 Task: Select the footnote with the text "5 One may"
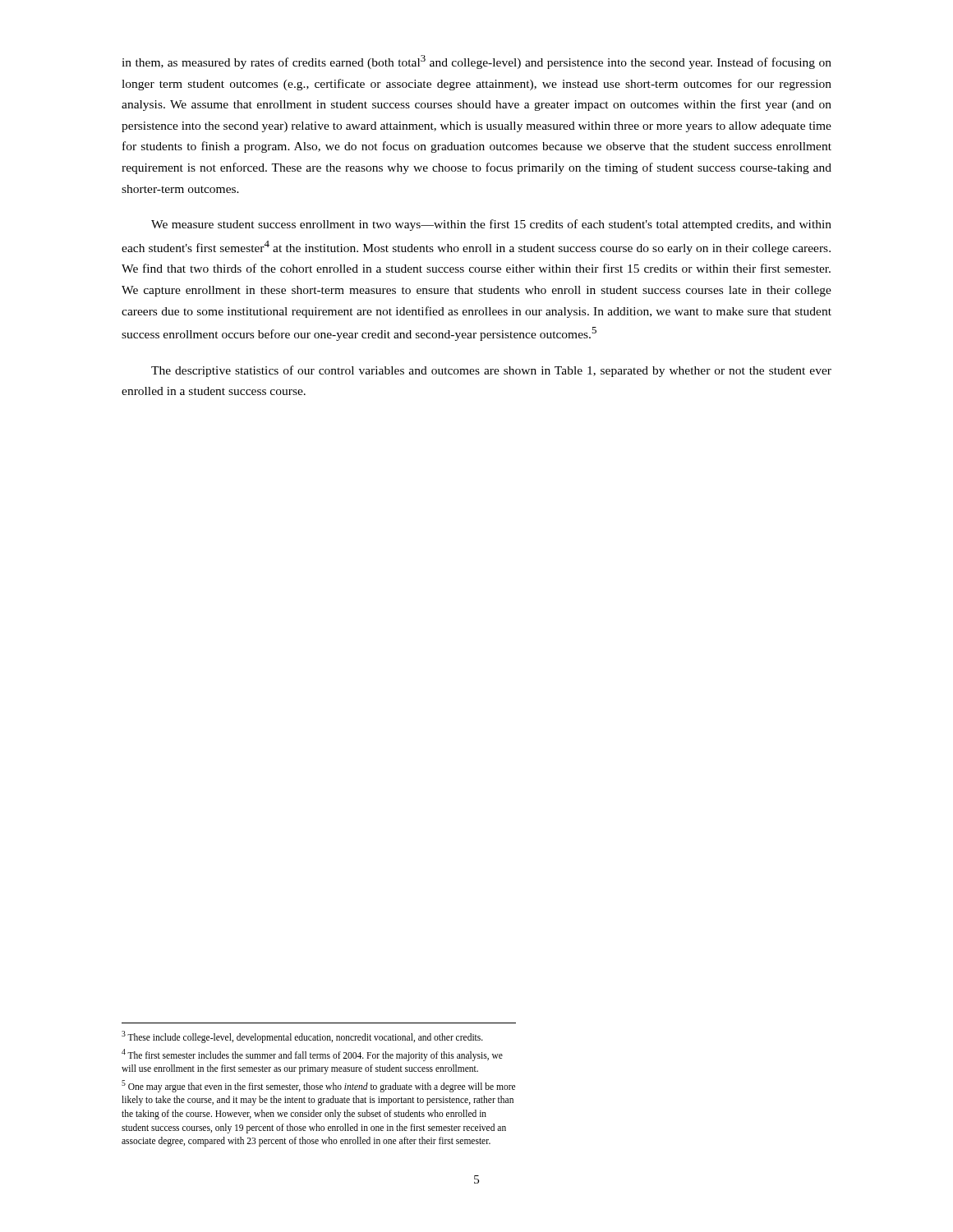pyautogui.click(x=319, y=1112)
